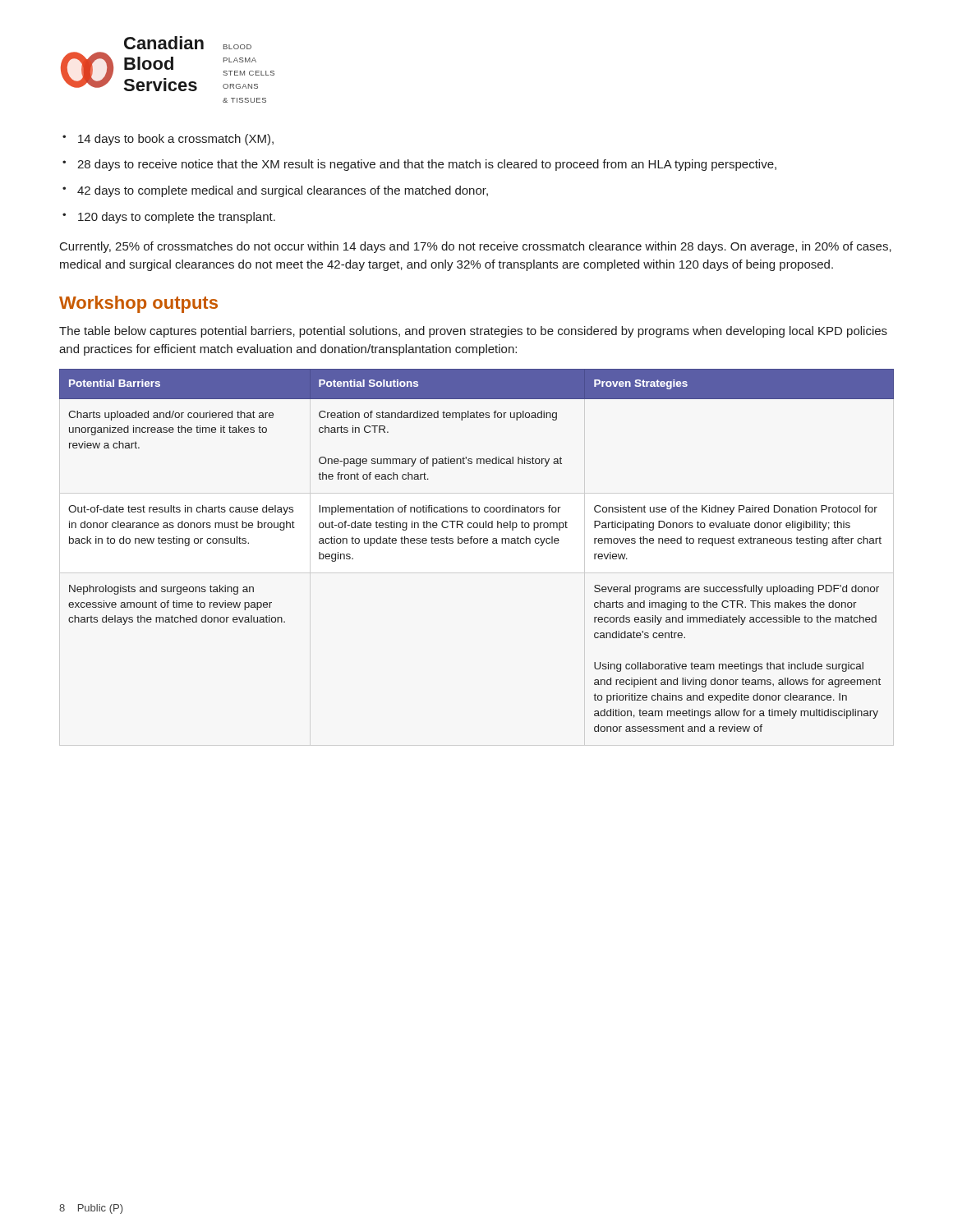The height and width of the screenshot is (1232, 953).
Task: Locate the passage starting "The table below captures"
Action: (x=473, y=340)
